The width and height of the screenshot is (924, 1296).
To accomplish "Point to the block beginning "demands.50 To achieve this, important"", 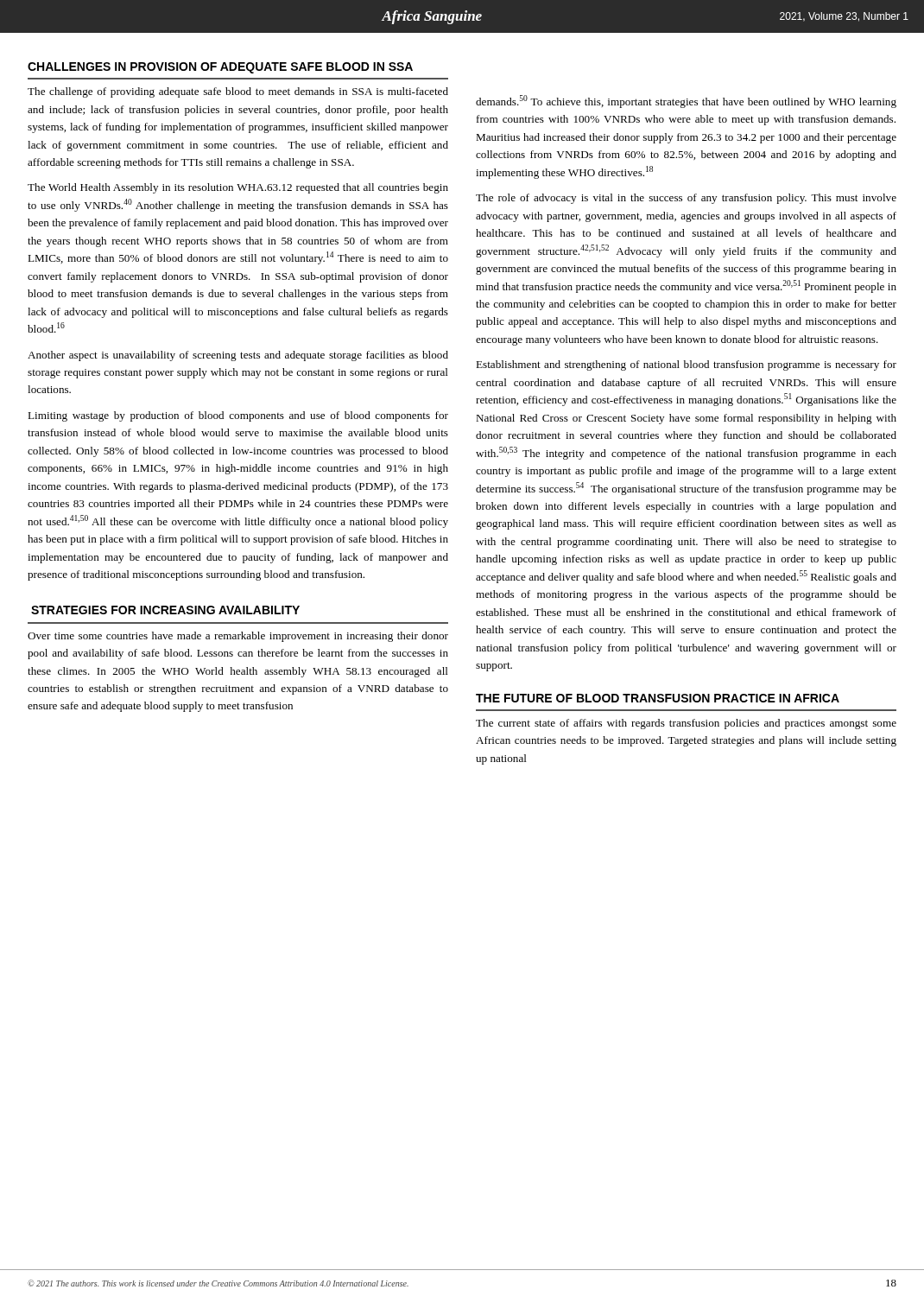I will point(686,136).
